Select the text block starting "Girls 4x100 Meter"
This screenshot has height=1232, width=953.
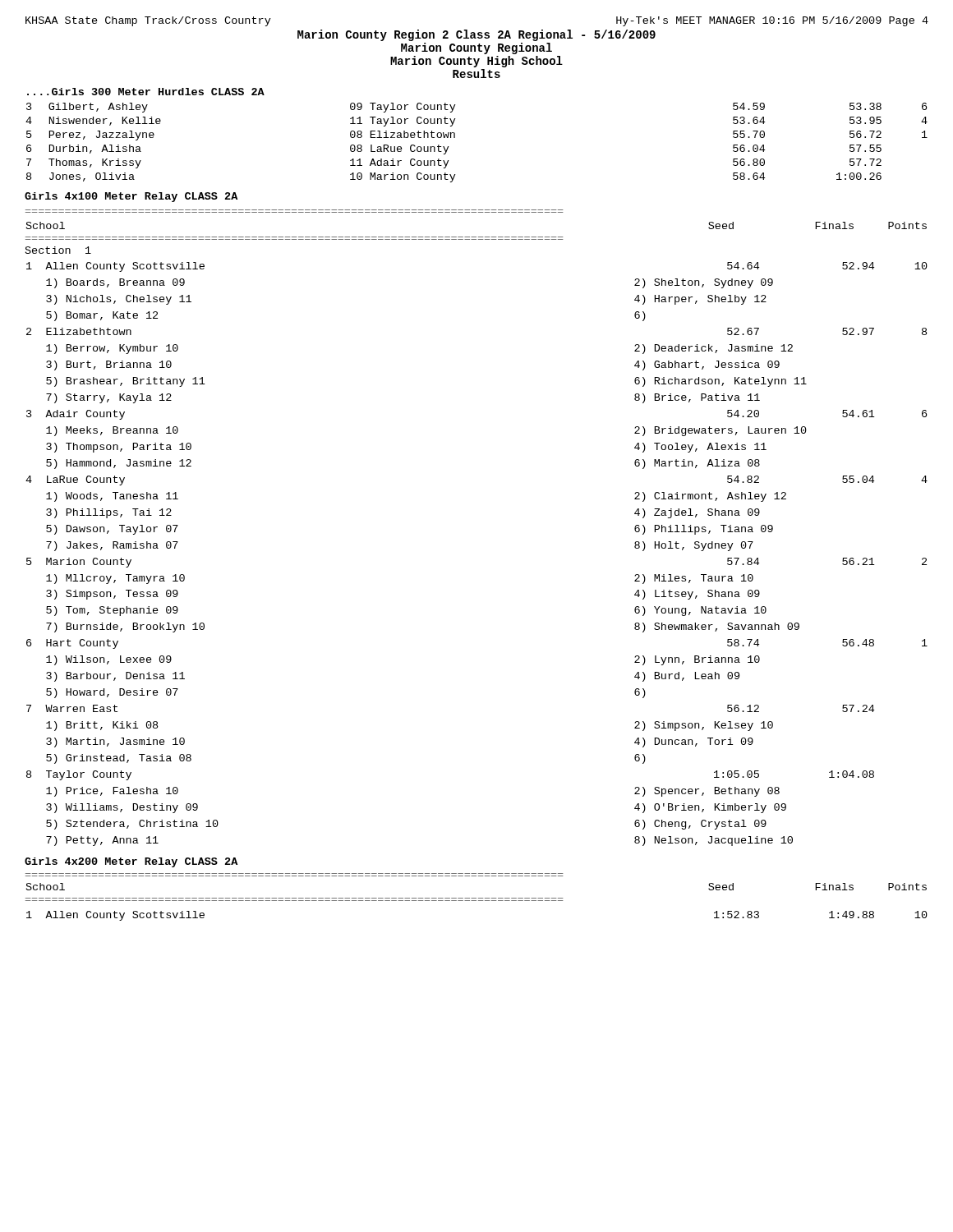[x=131, y=197]
